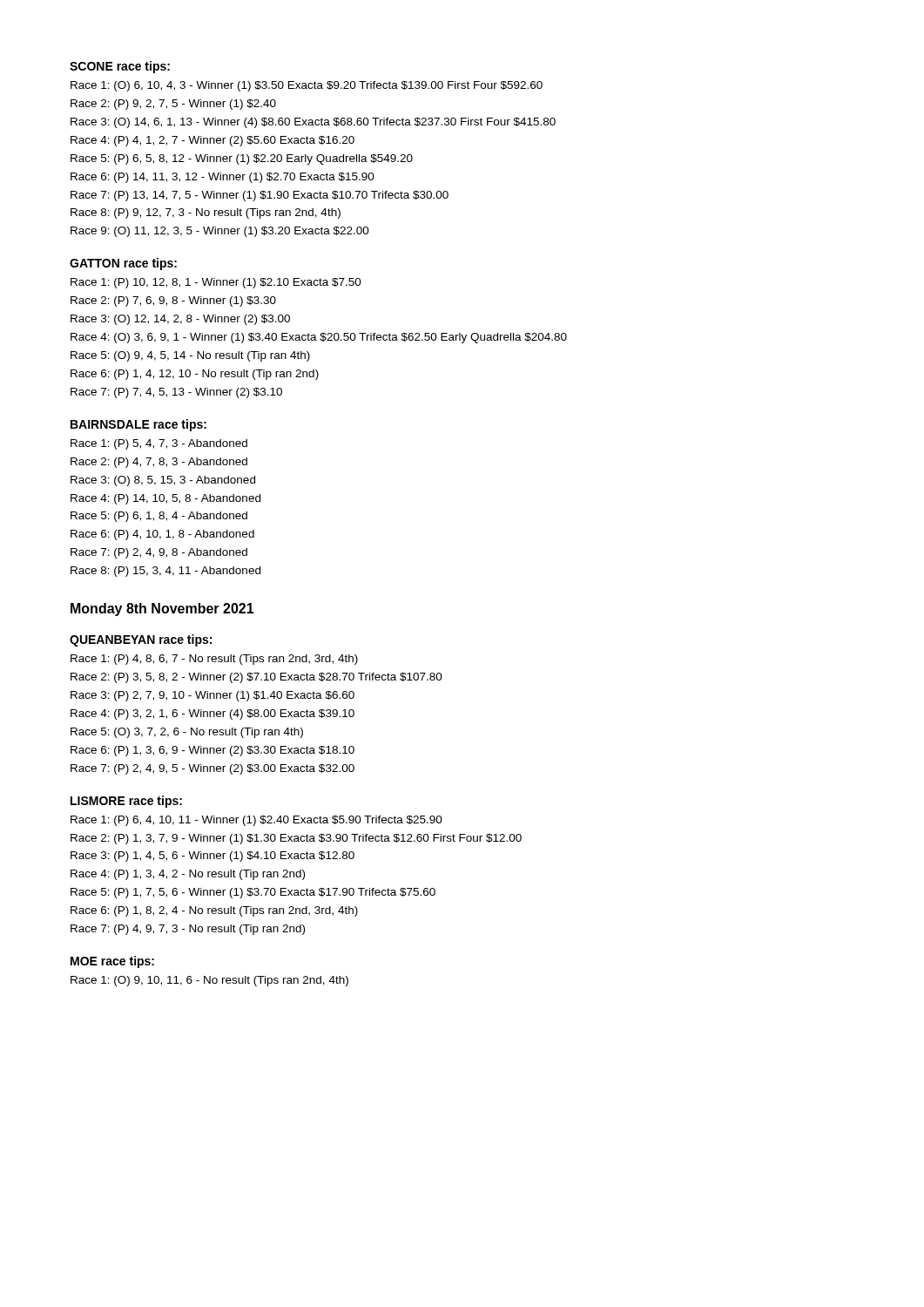Viewport: 924px width, 1307px height.
Task: Select the list item containing "Race 5: (O) 9,"
Action: [x=190, y=355]
